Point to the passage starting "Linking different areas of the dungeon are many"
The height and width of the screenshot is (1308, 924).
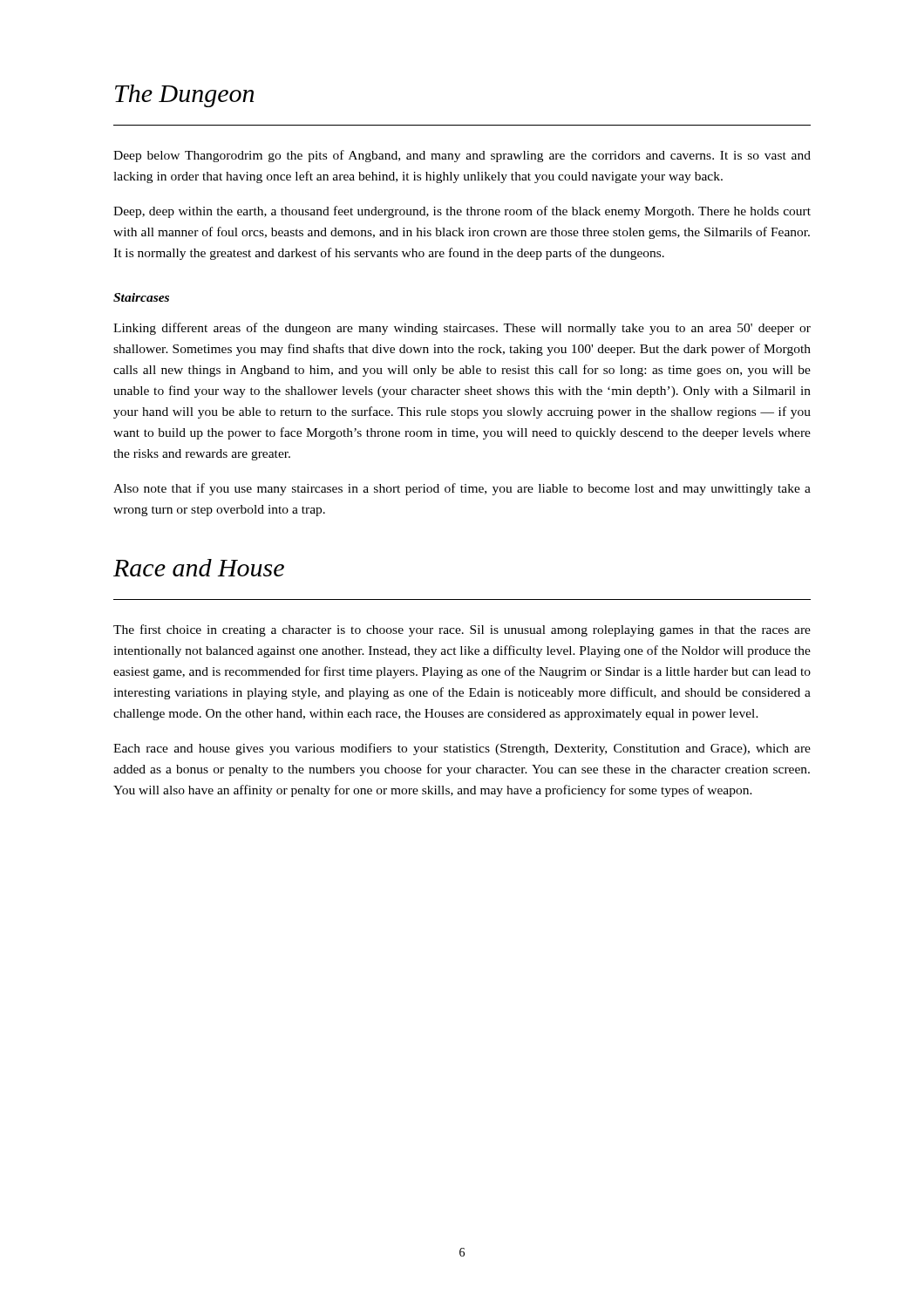pos(462,390)
